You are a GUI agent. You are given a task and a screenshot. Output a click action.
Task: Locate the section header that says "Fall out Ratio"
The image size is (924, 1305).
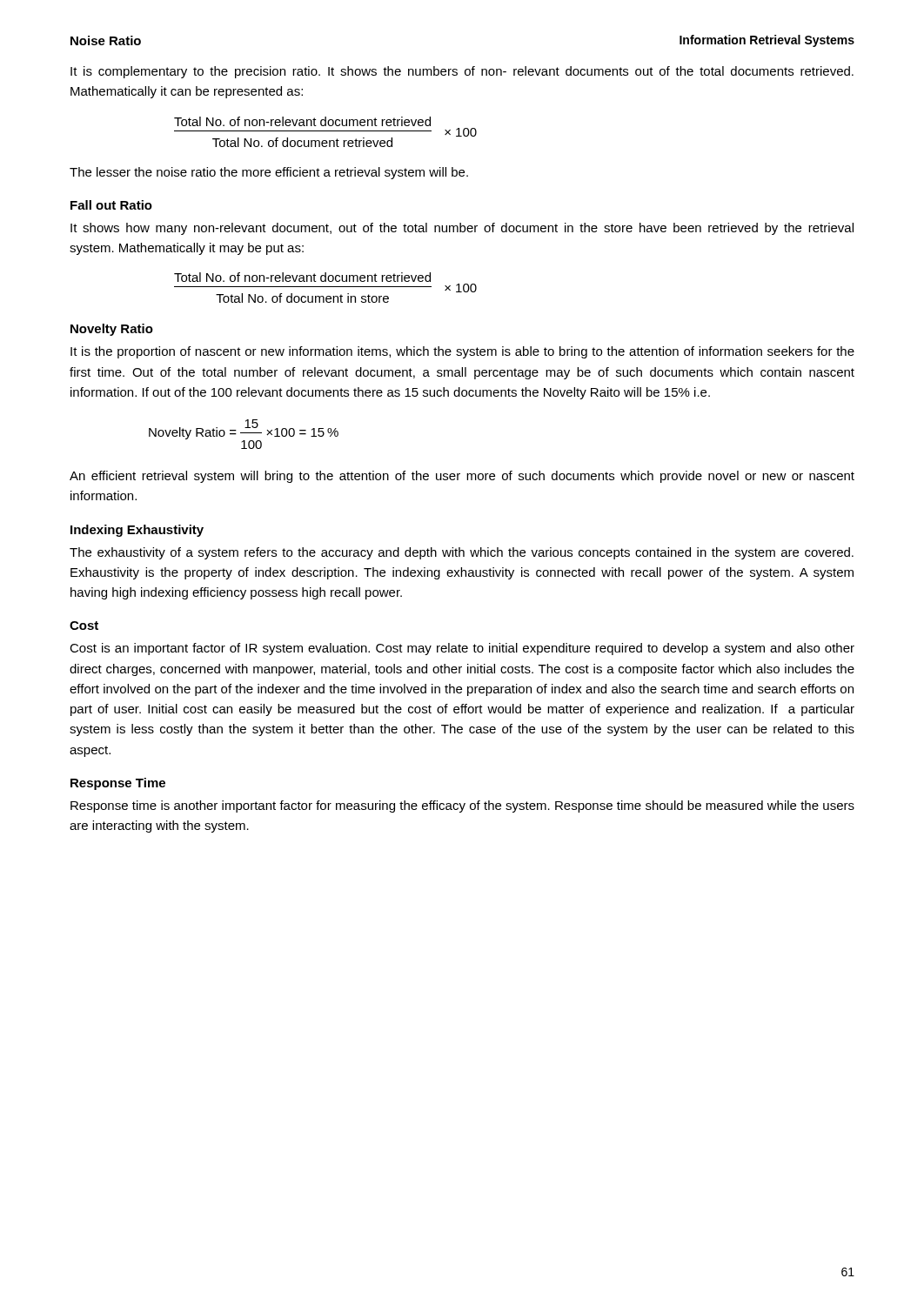pyautogui.click(x=111, y=205)
